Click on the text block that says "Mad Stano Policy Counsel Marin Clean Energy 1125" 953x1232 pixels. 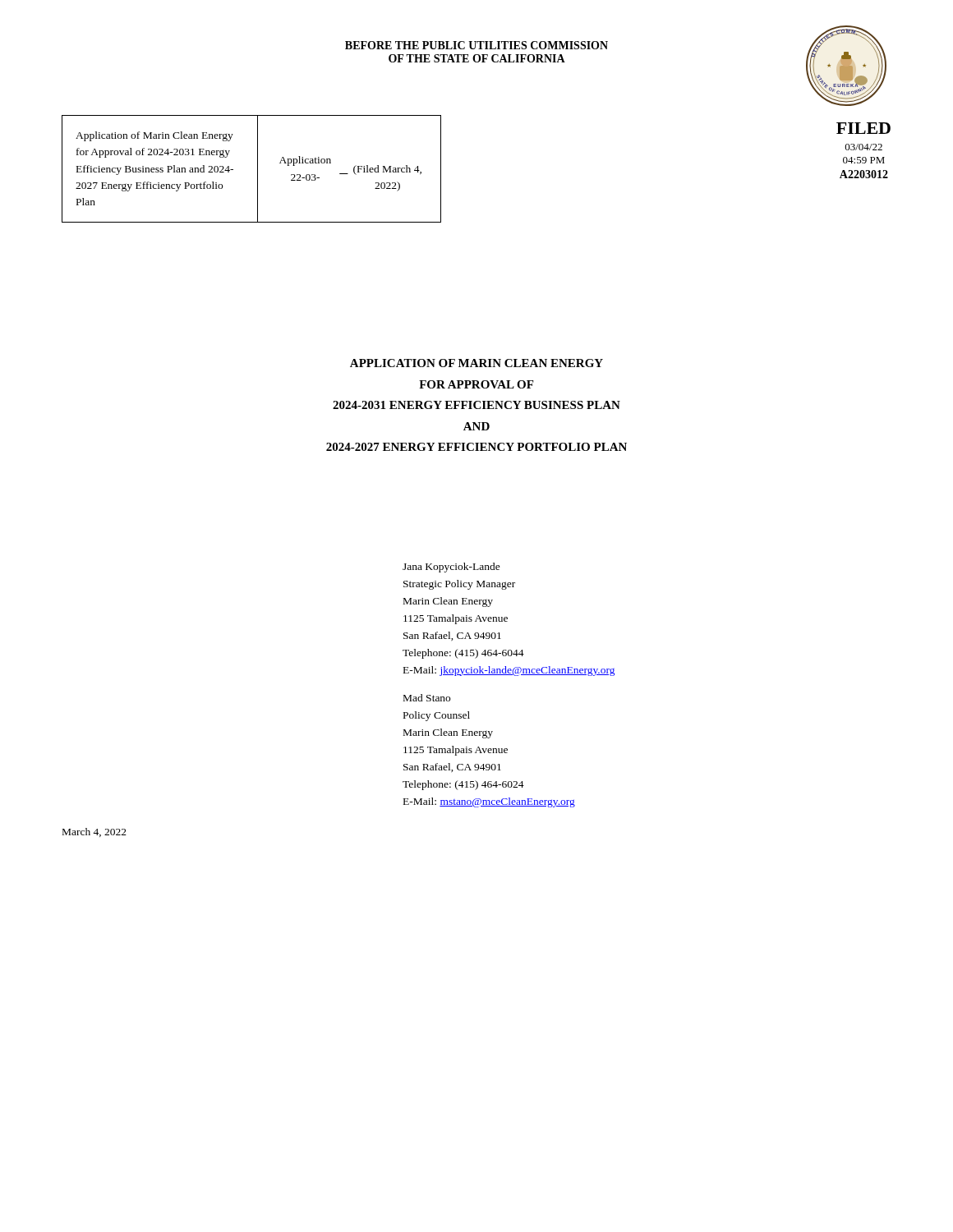(x=489, y=749)
